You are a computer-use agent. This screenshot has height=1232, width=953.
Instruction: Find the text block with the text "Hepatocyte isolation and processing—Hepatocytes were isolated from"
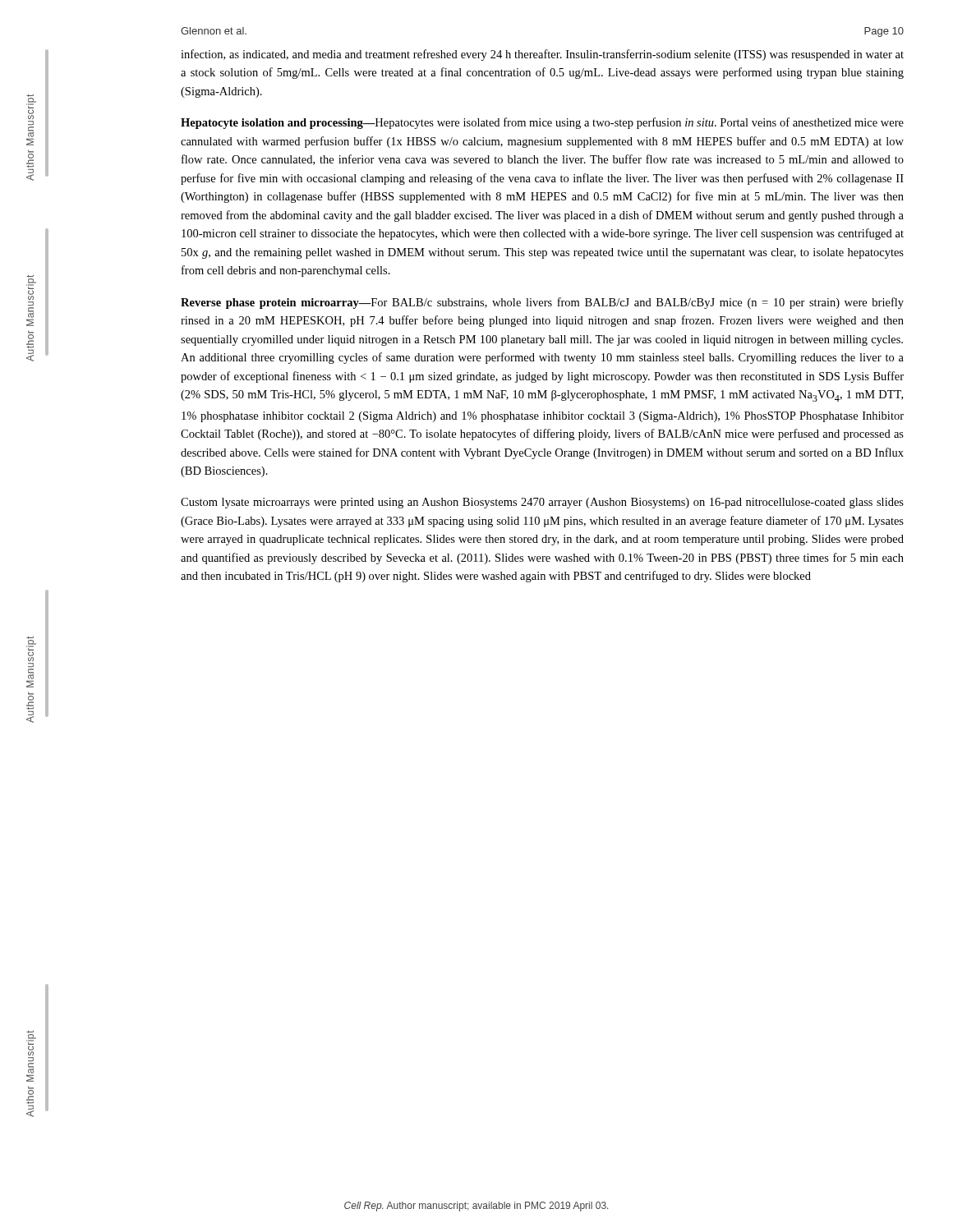coord(542,197)
